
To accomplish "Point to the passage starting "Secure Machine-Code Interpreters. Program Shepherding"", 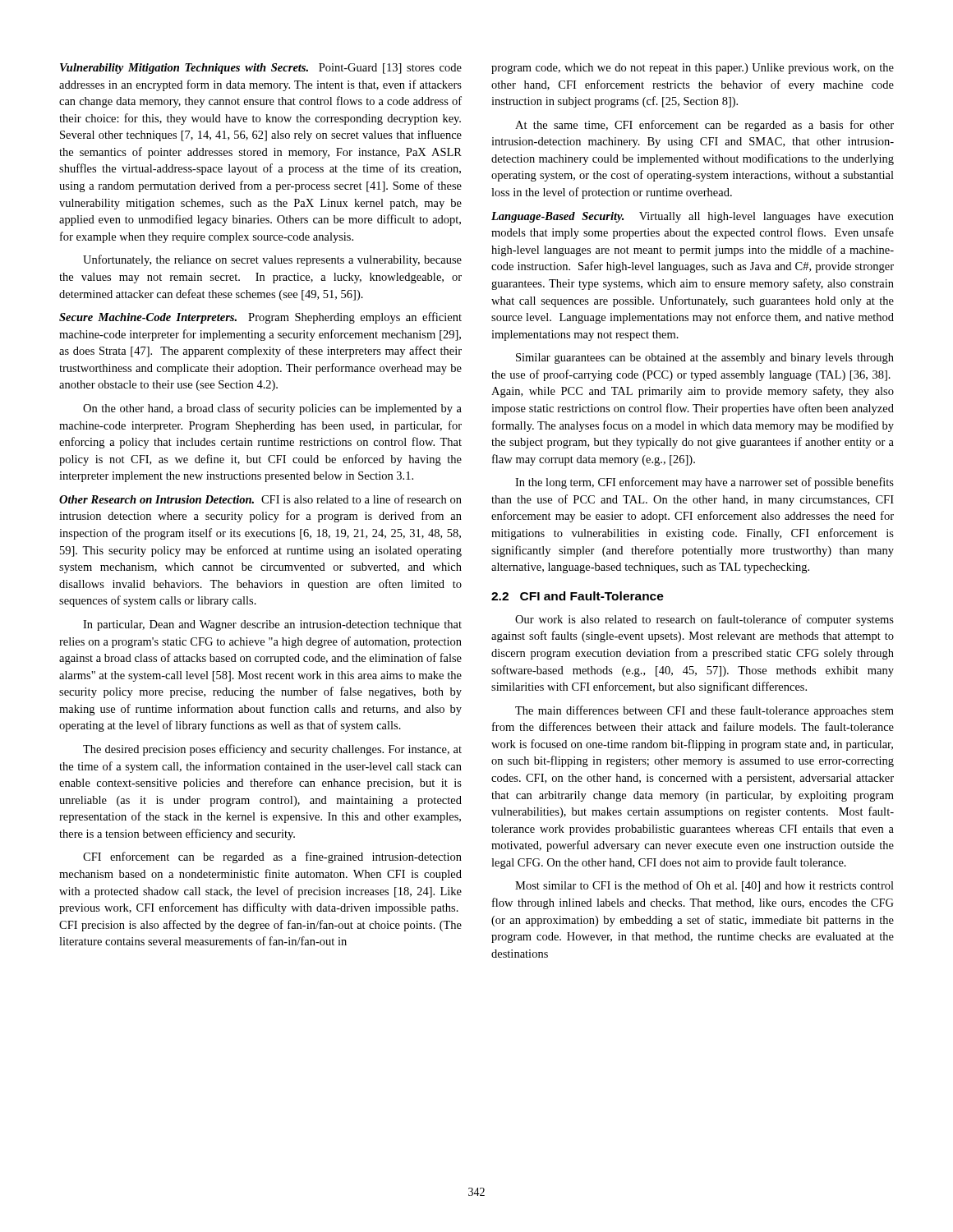I will pos(260,351).
